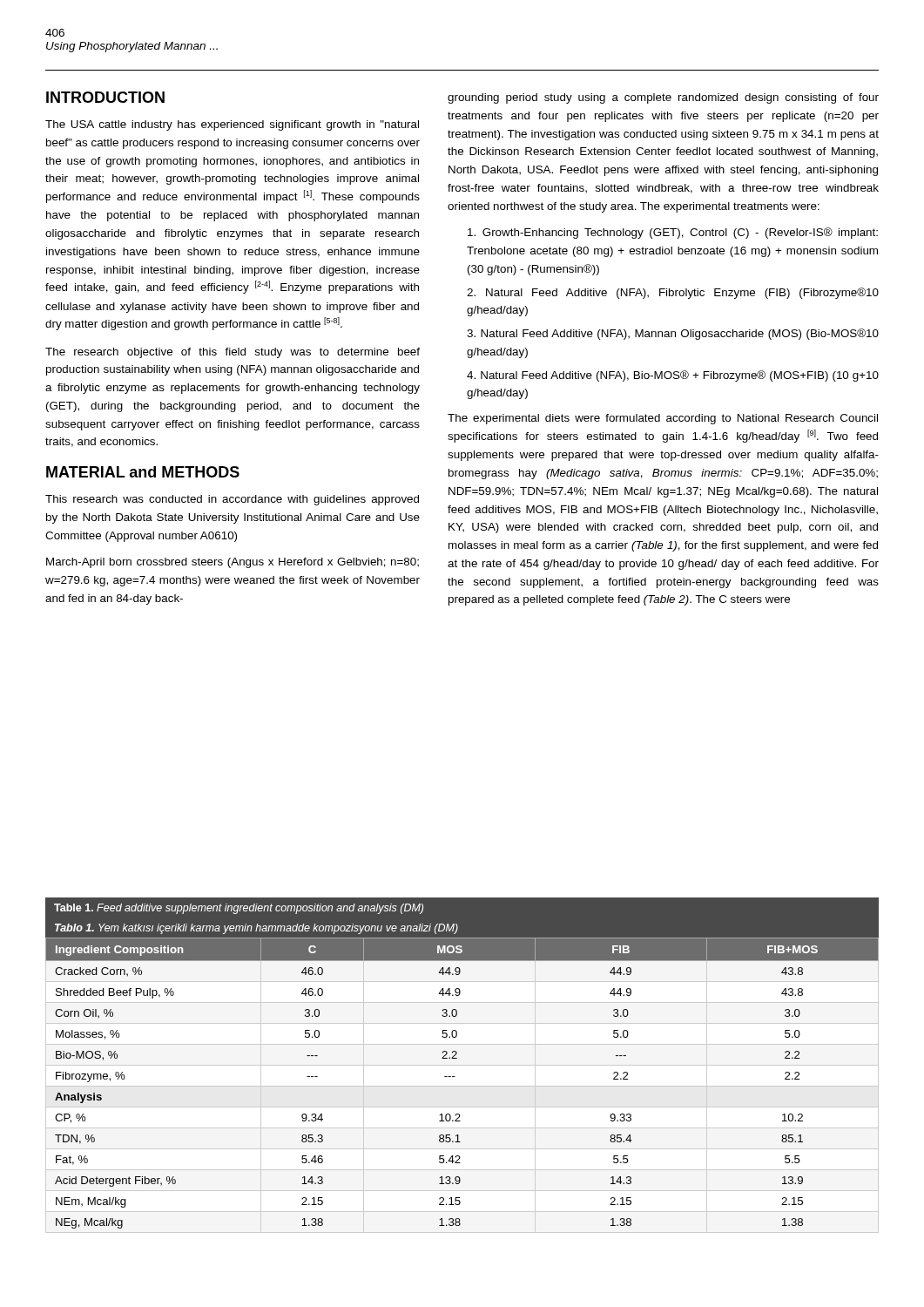Select the text block with the text "This research was"
Screen dimensions: 1307x924
coord(233,517)
